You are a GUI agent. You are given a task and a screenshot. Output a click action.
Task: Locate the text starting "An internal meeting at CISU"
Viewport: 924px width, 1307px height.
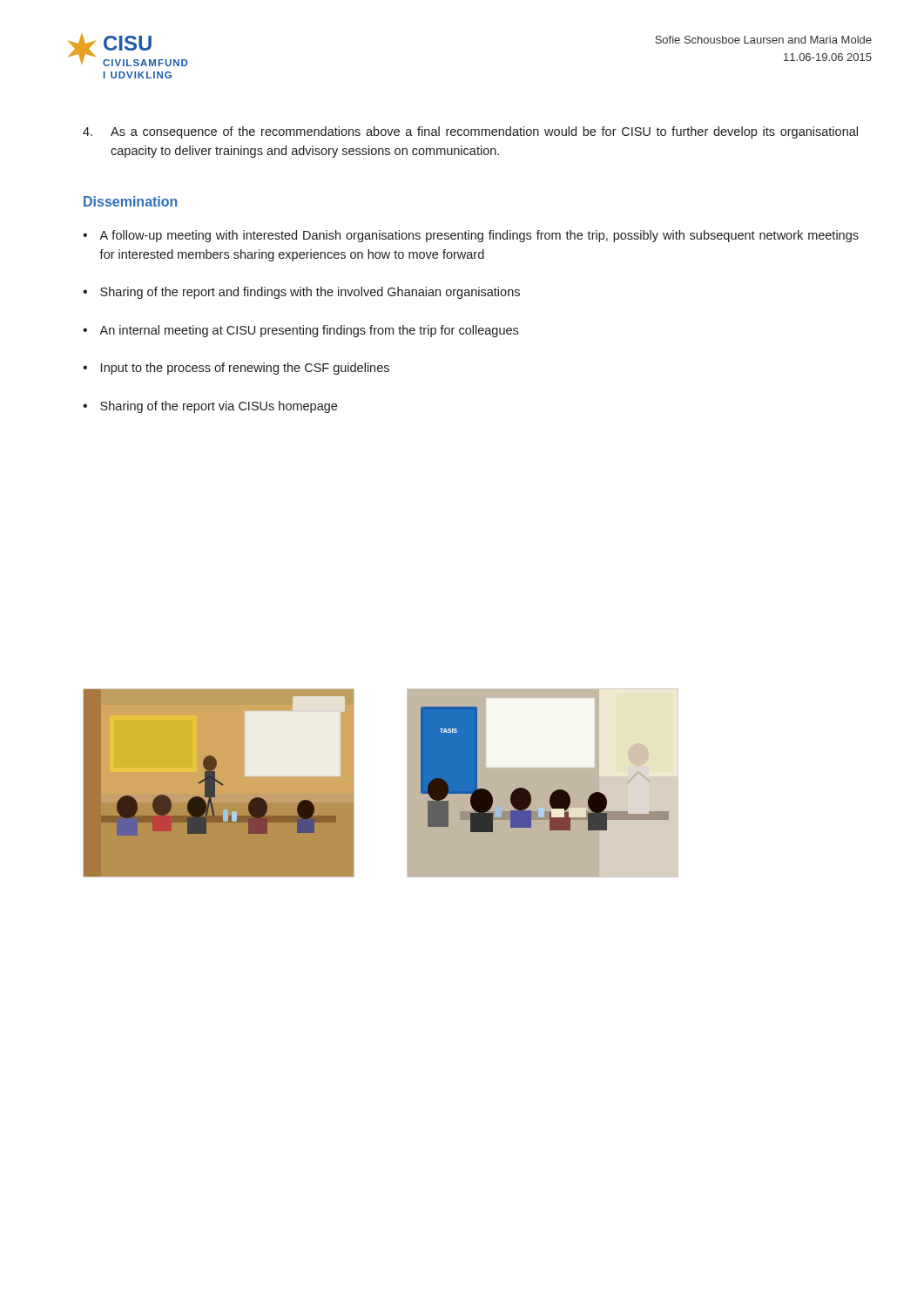(x=309, y=330)
